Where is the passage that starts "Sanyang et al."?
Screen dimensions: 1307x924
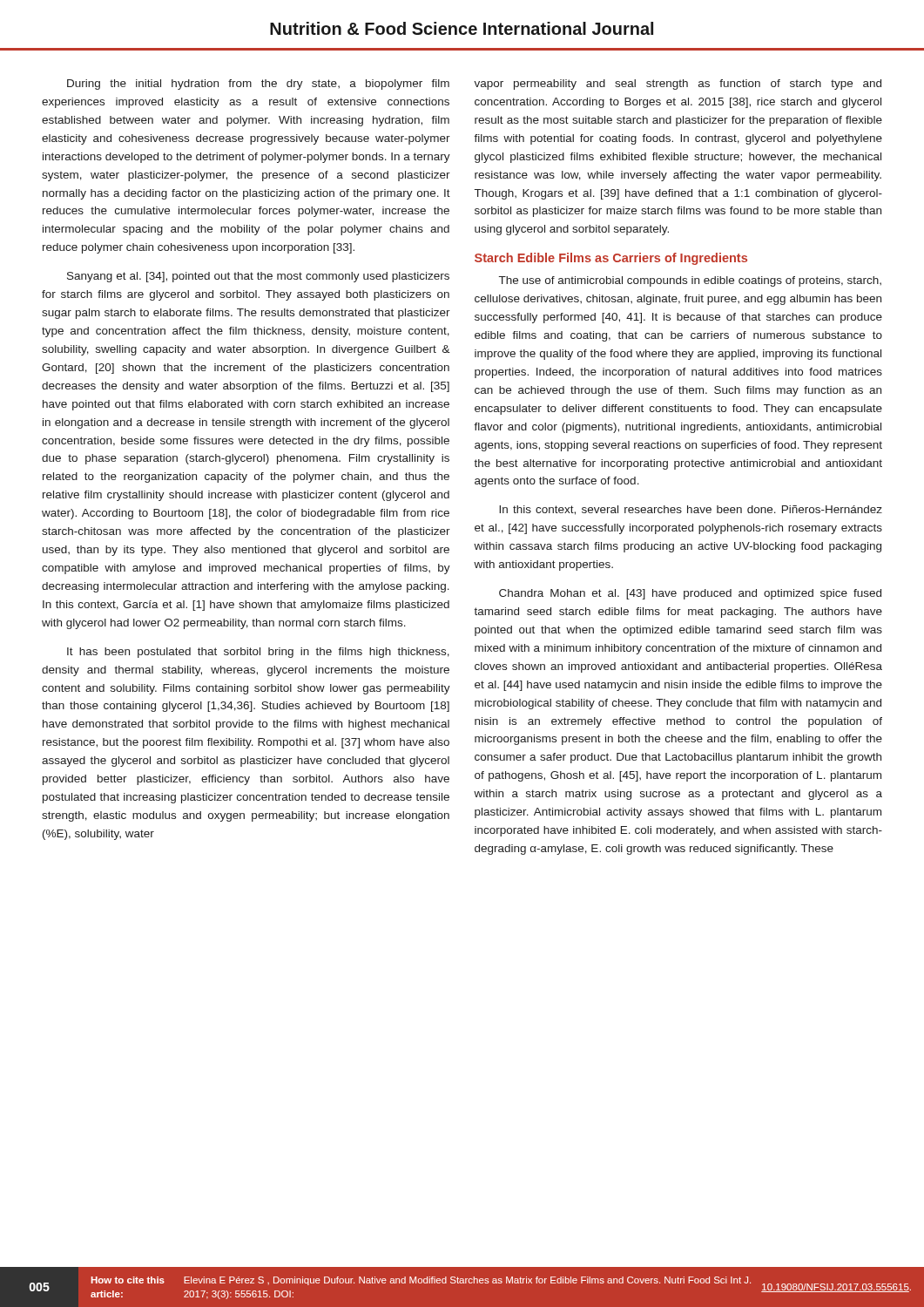coord(246,450)
